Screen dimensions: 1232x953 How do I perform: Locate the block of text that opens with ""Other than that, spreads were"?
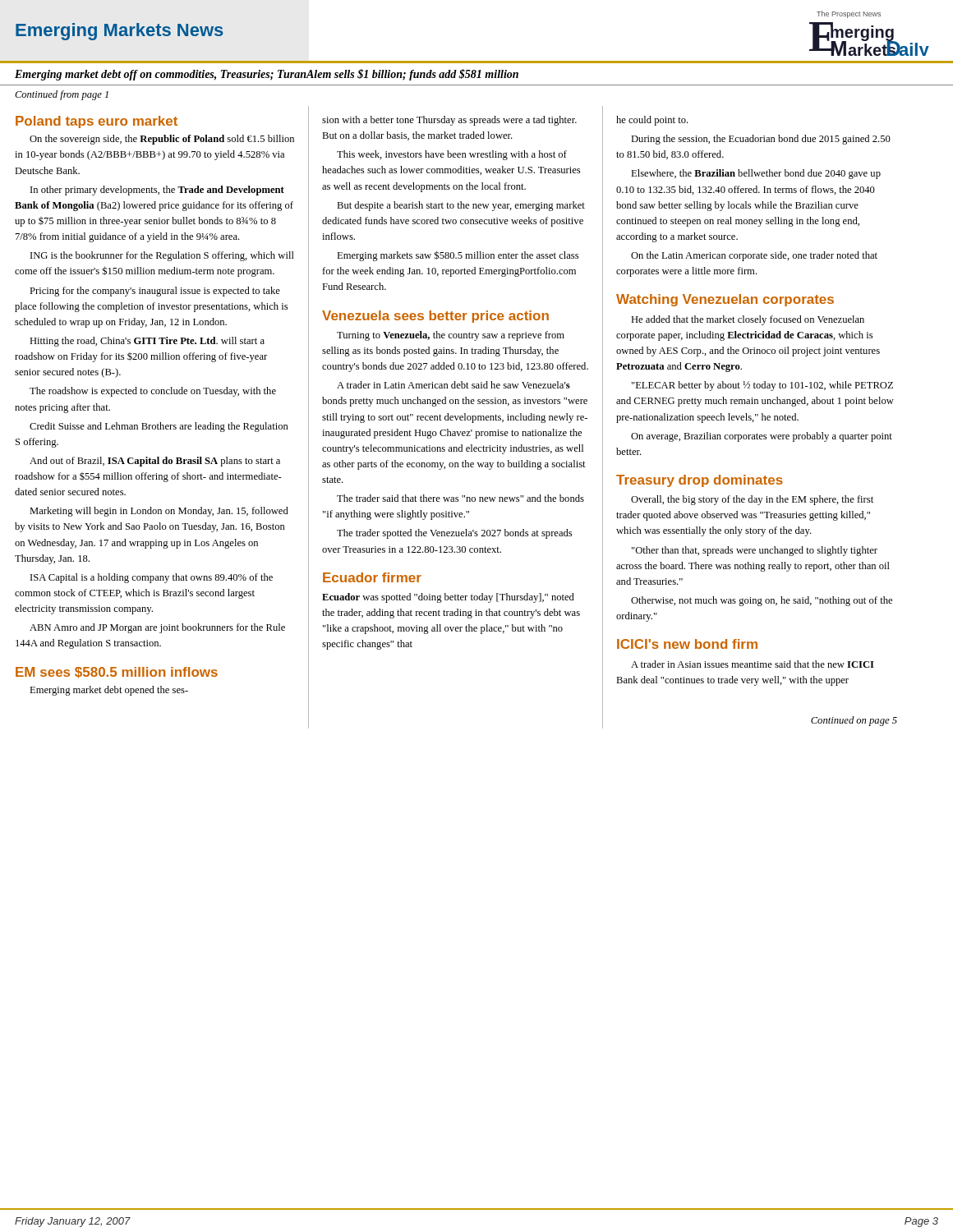coord(753,566)
